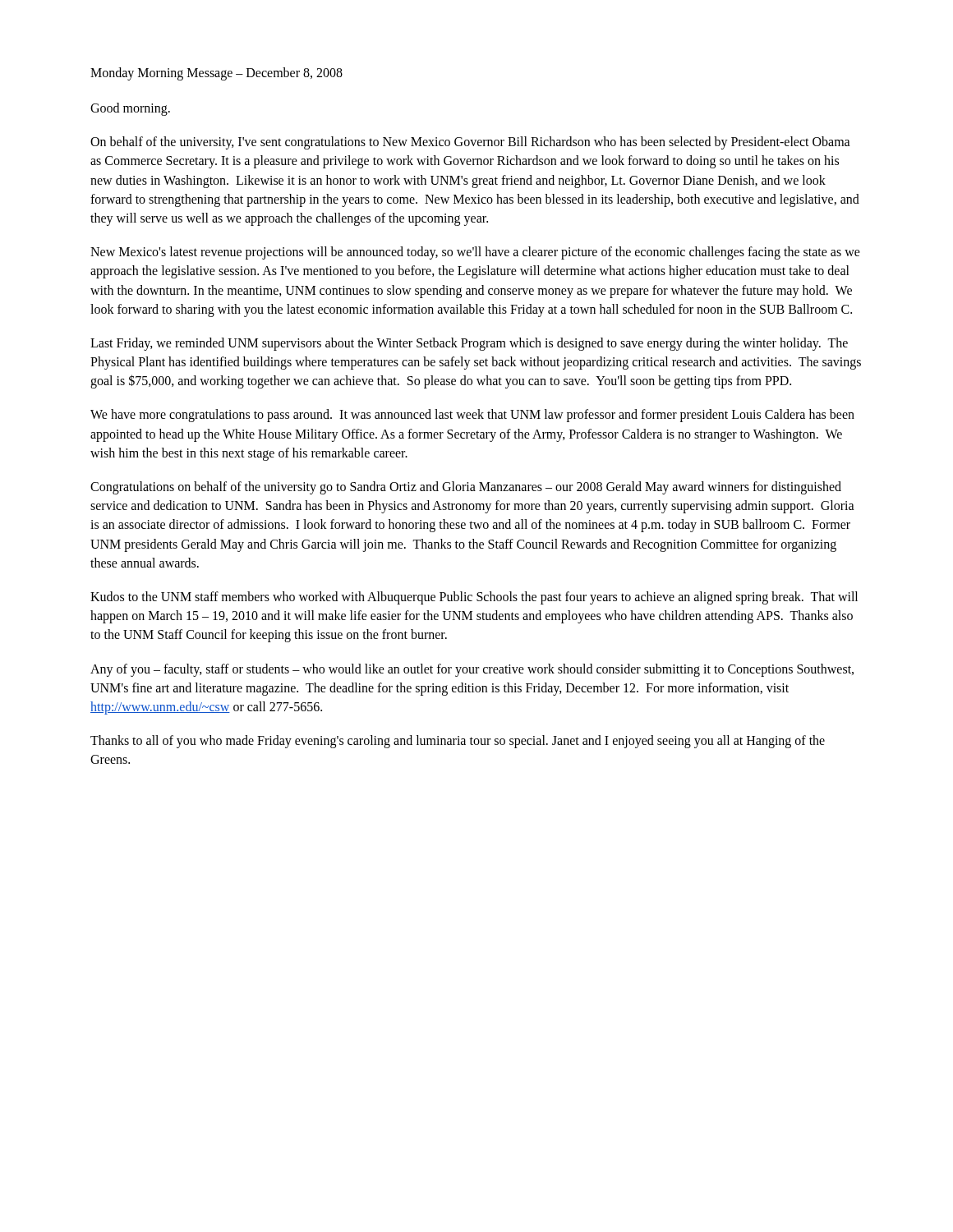Find the text block that says "Any of you –"
This screenshot has height=1232, width=953.
(472, 688)
